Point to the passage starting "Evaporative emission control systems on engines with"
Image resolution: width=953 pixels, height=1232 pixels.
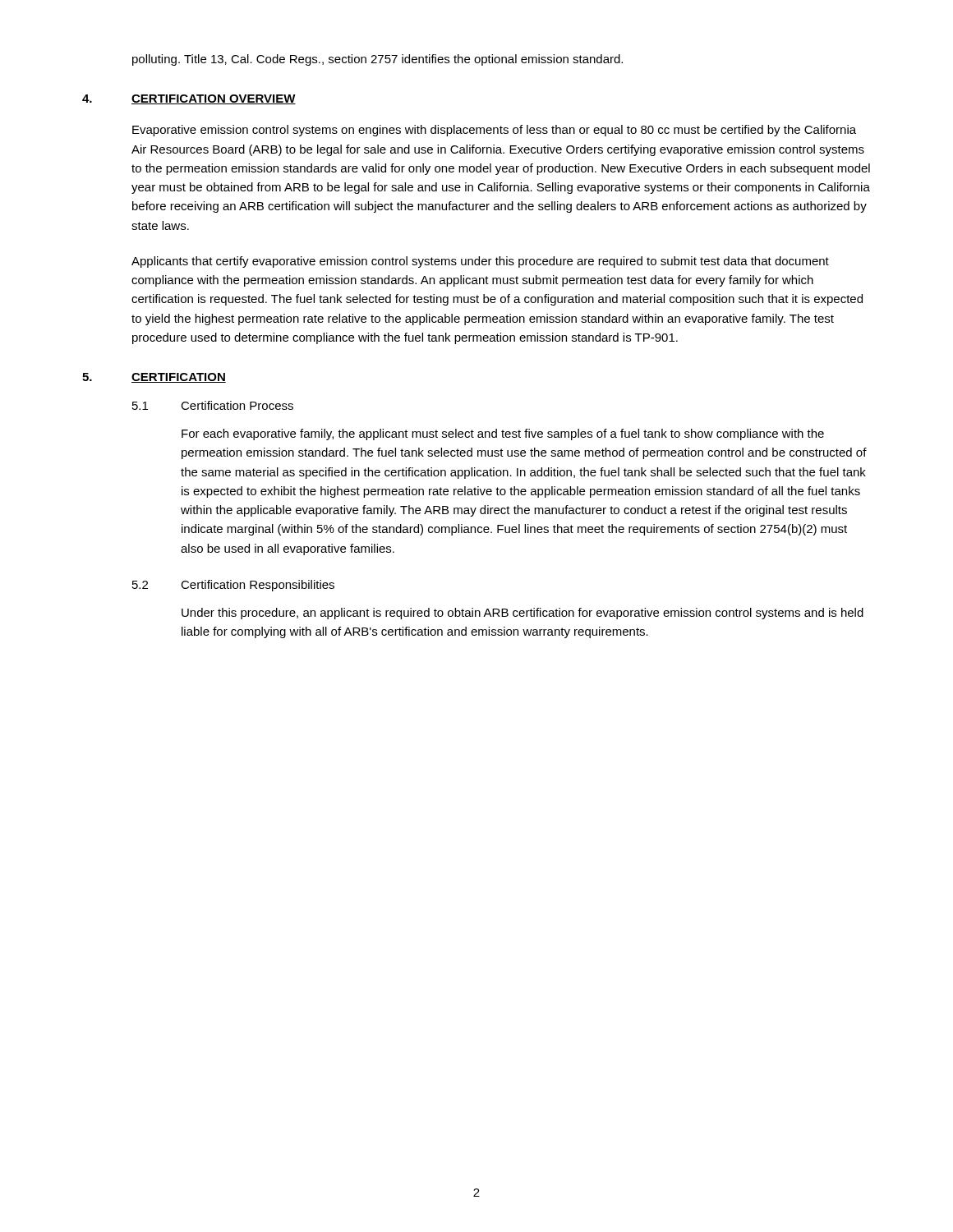tap(501, 177)
